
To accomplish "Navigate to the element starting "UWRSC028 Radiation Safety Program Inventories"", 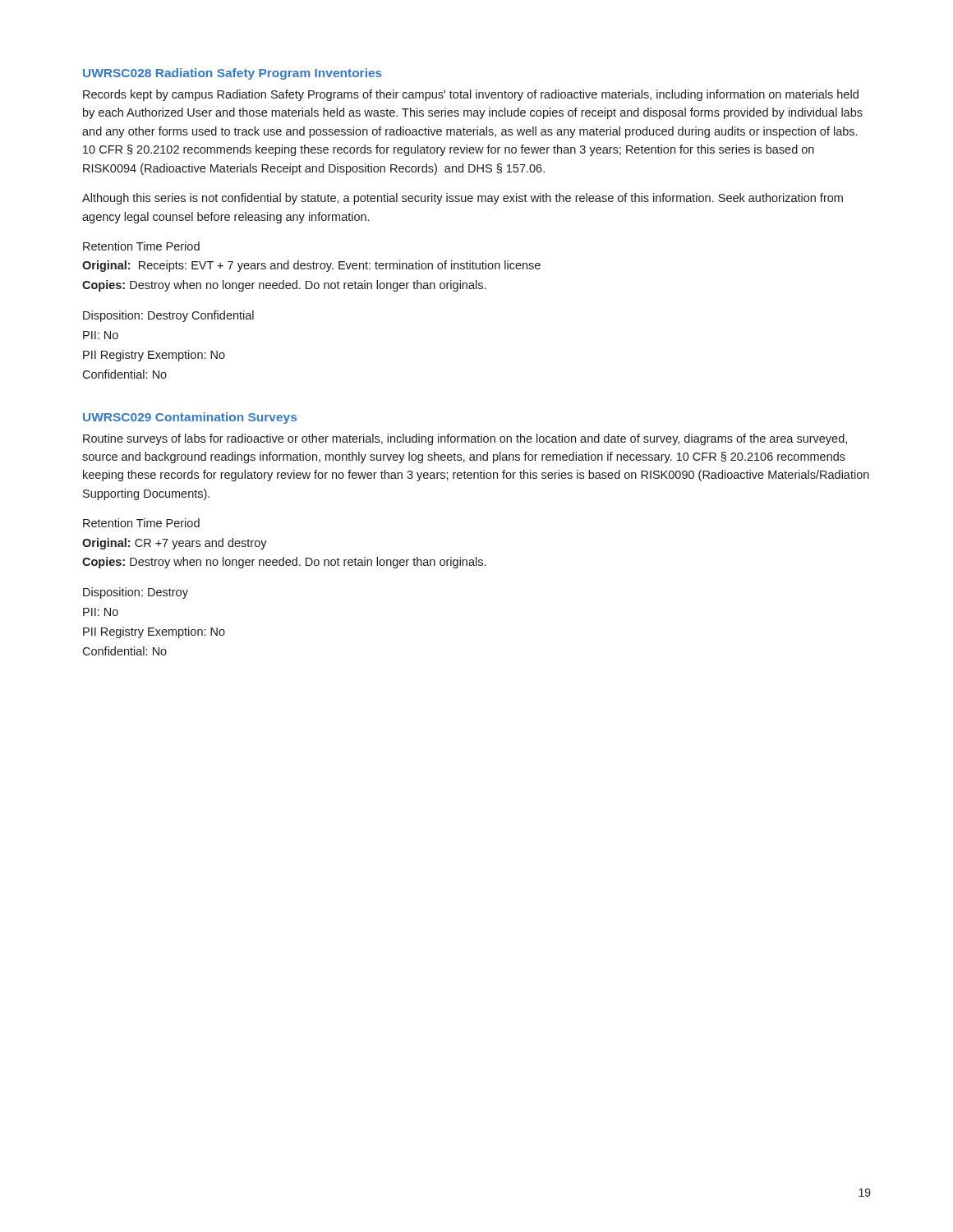I will [232, 73].
